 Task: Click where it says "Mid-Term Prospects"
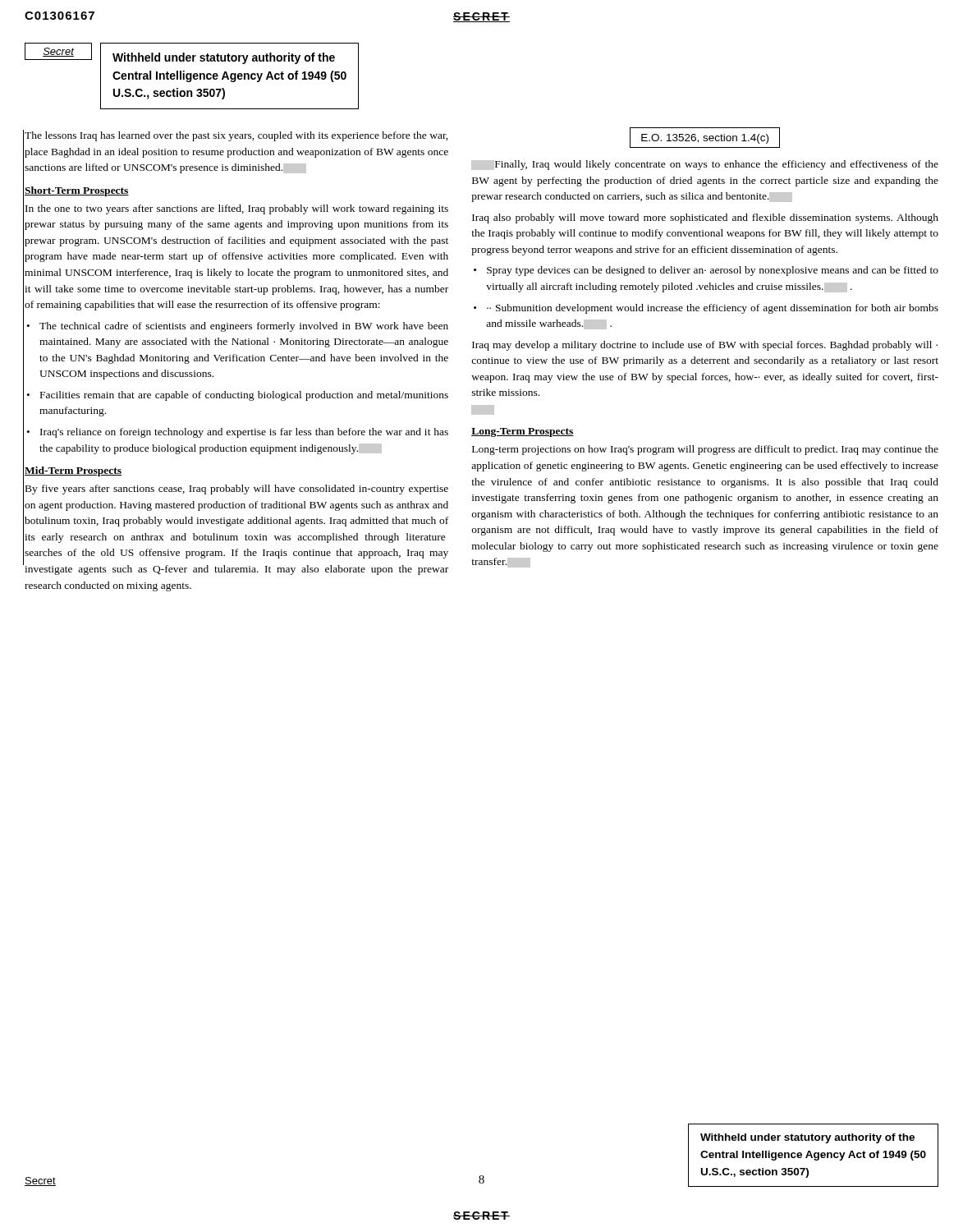[73, 470]
